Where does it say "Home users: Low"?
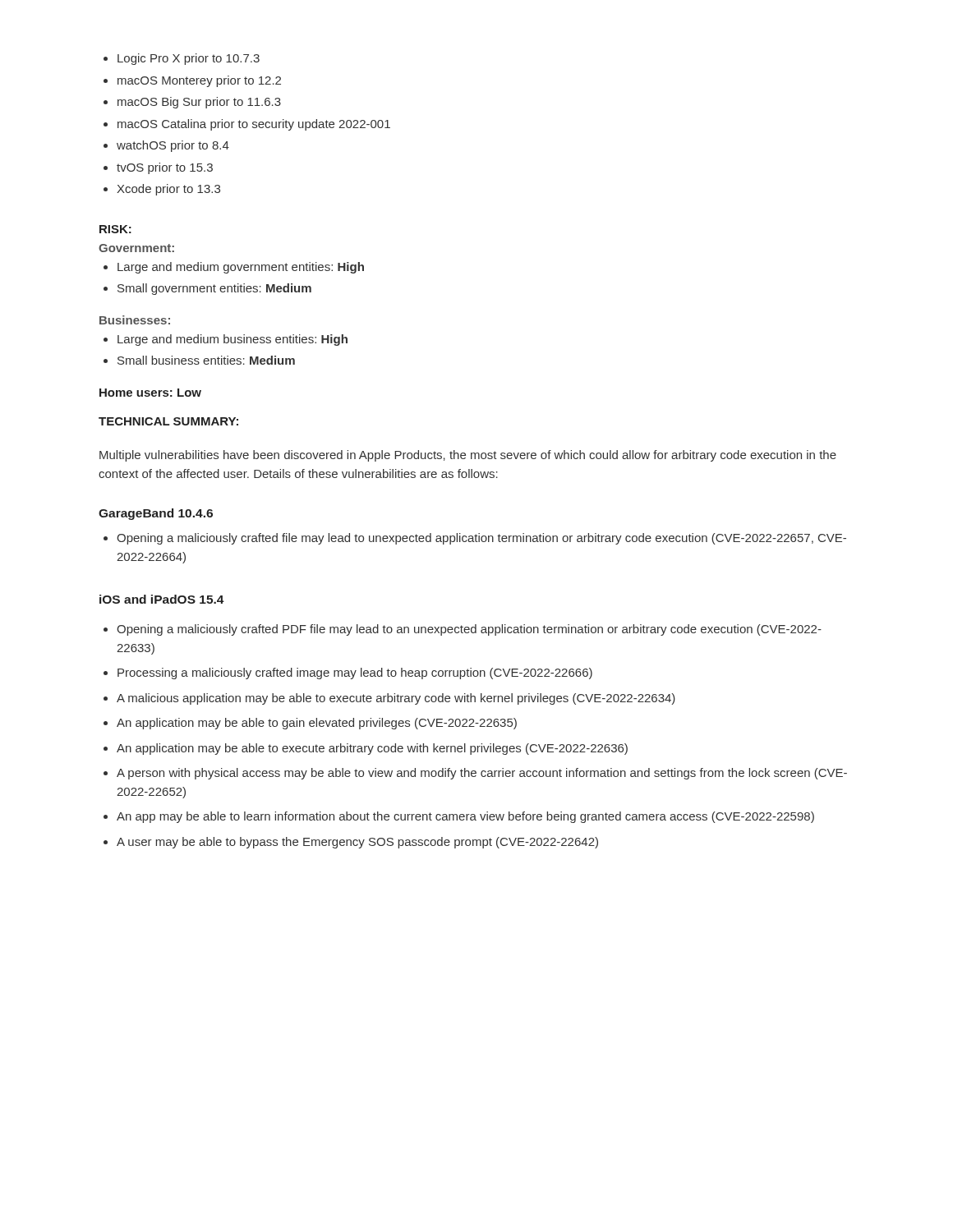Screen dimensions: 1232x953 [x=150, y=392]
